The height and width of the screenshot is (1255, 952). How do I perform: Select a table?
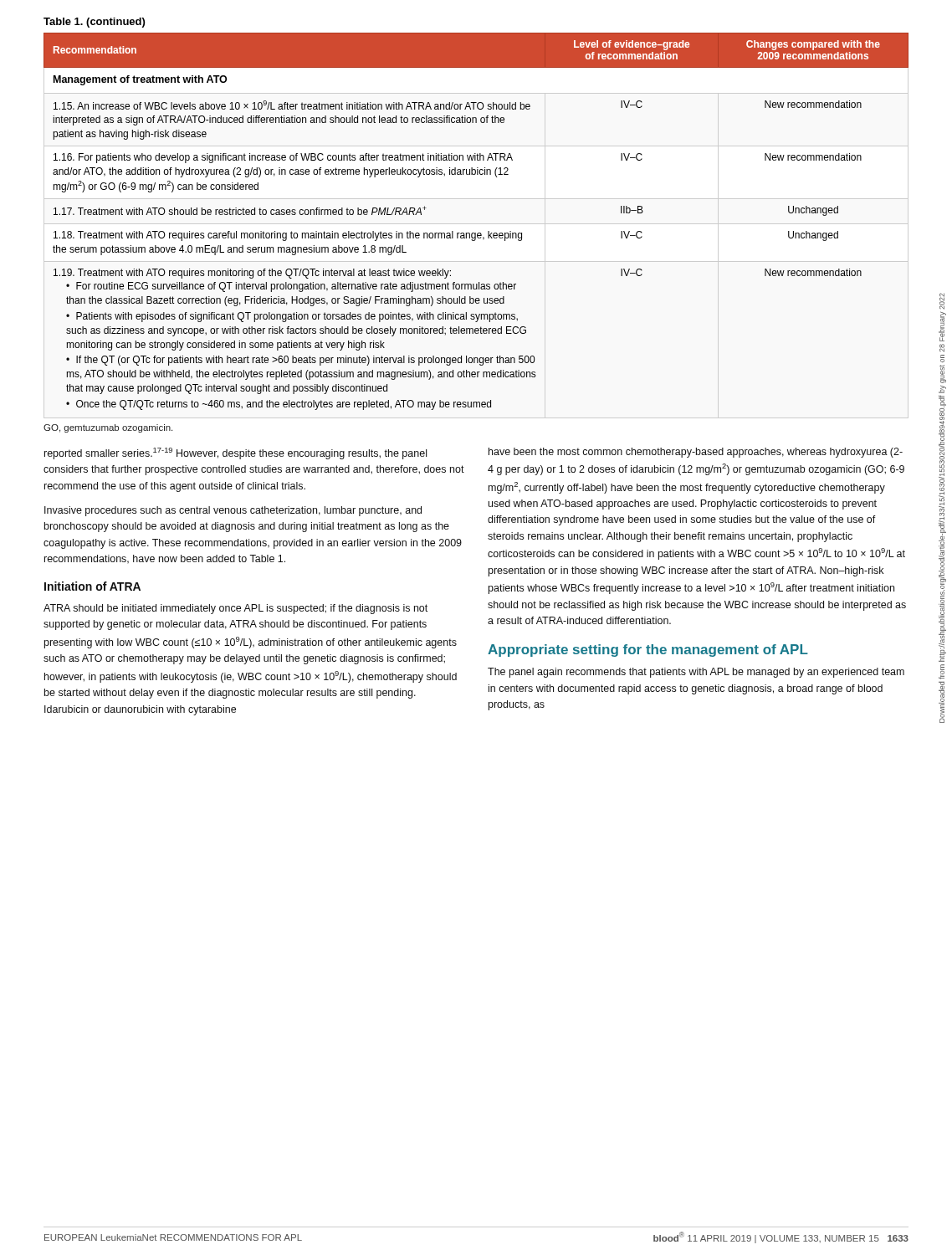coord(476,225)
